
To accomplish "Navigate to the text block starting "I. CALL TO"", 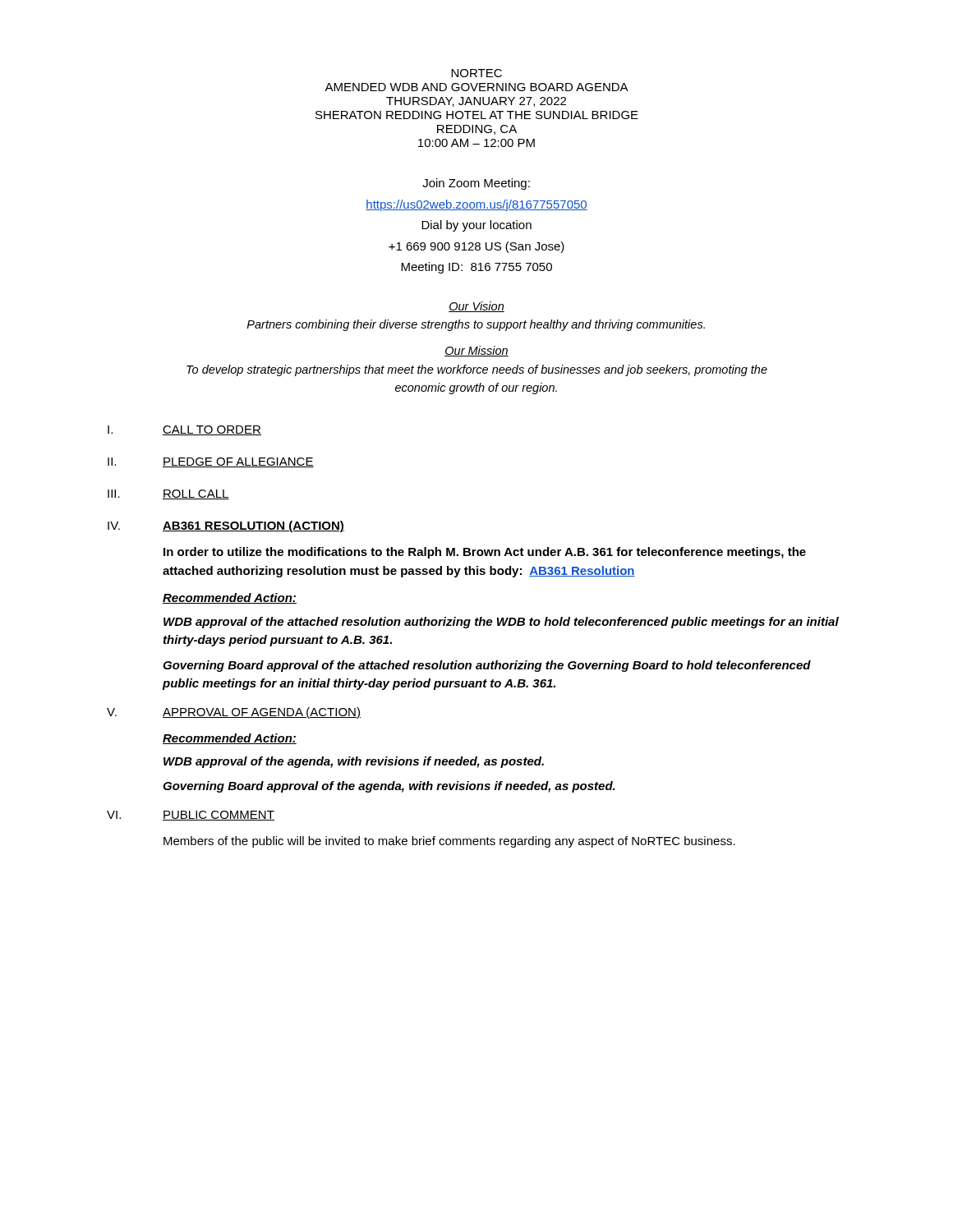I will click(184, 430).
